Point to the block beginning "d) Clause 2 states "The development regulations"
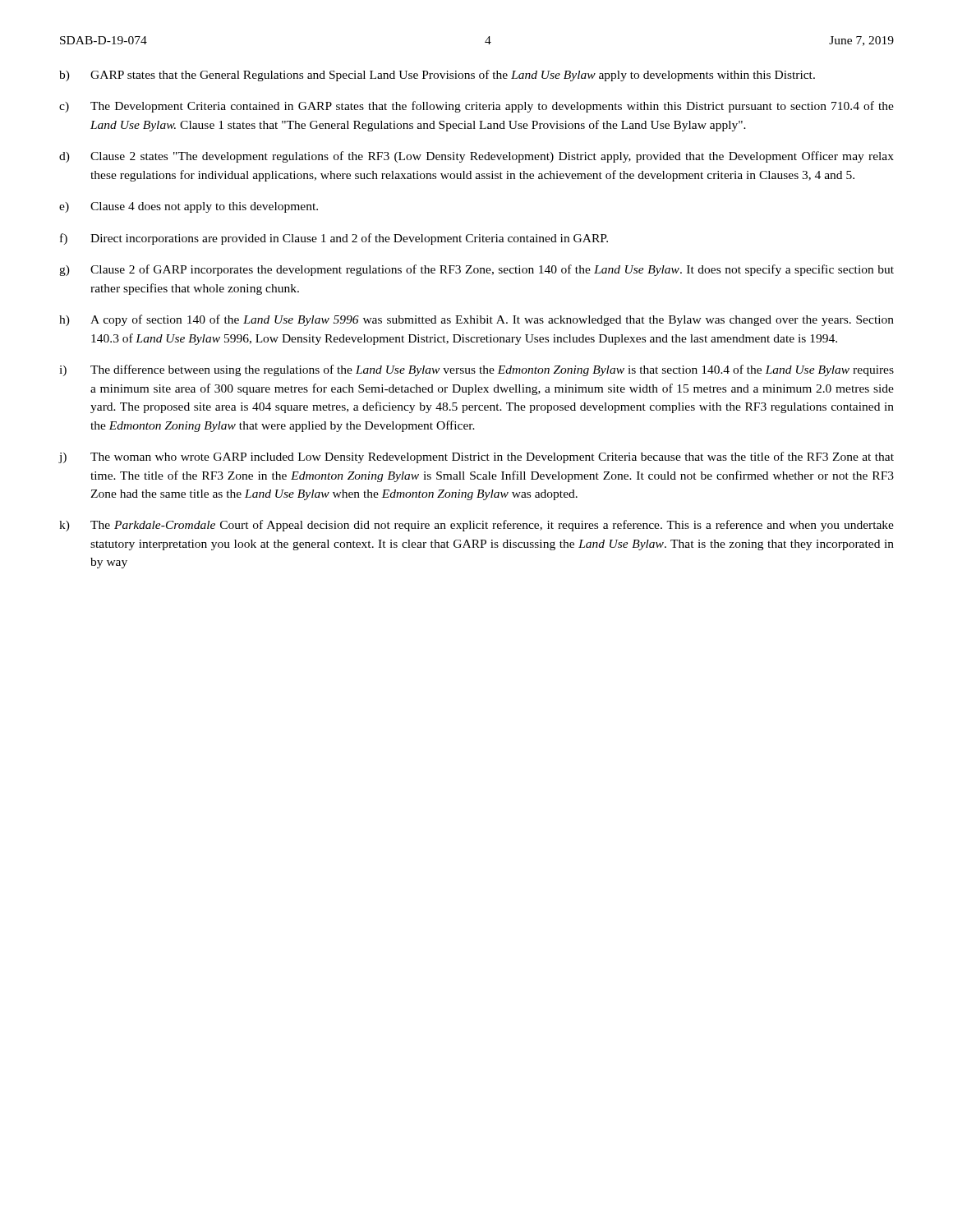 point(476,166)
